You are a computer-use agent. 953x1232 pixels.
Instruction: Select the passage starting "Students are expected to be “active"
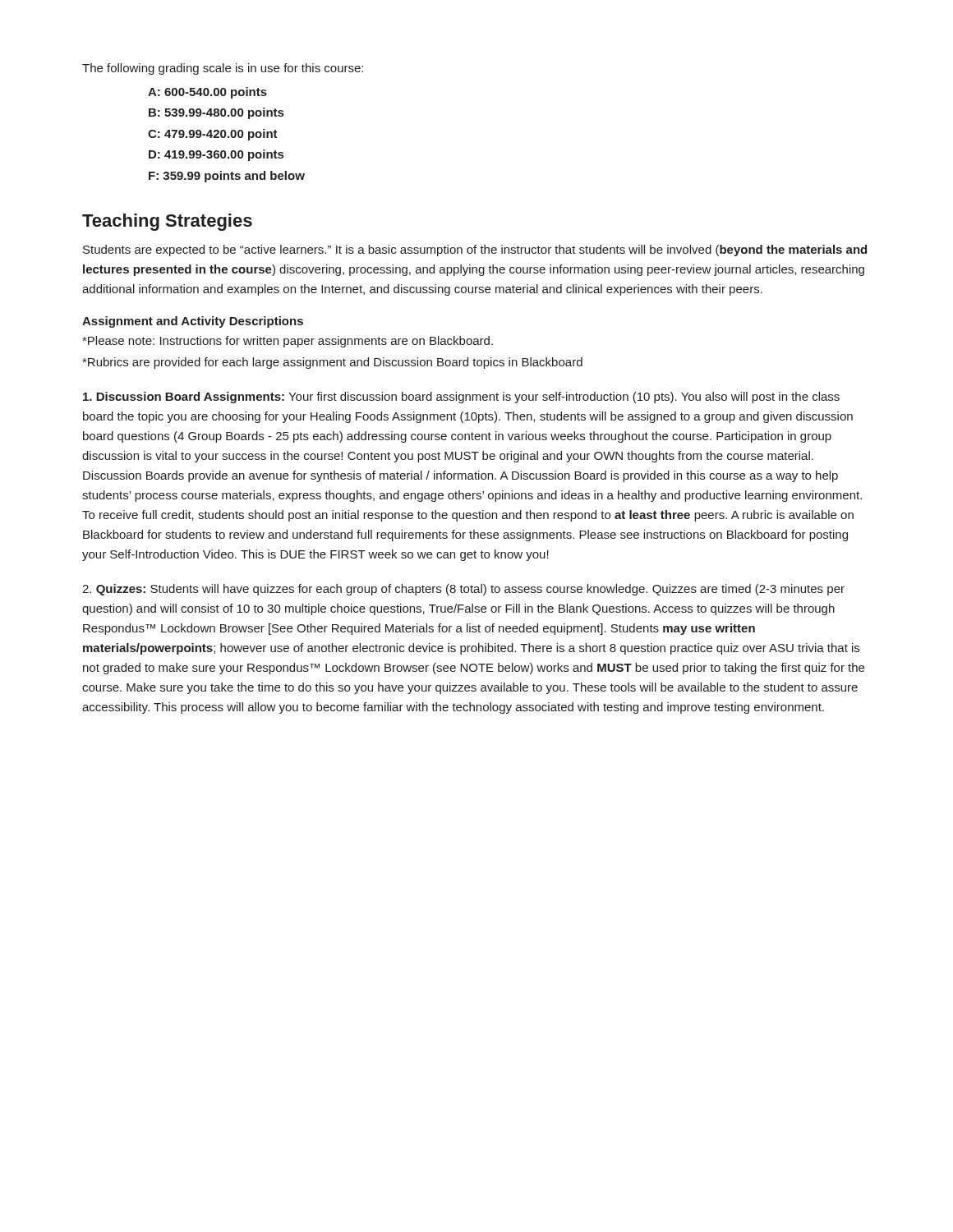coord(475,269)
